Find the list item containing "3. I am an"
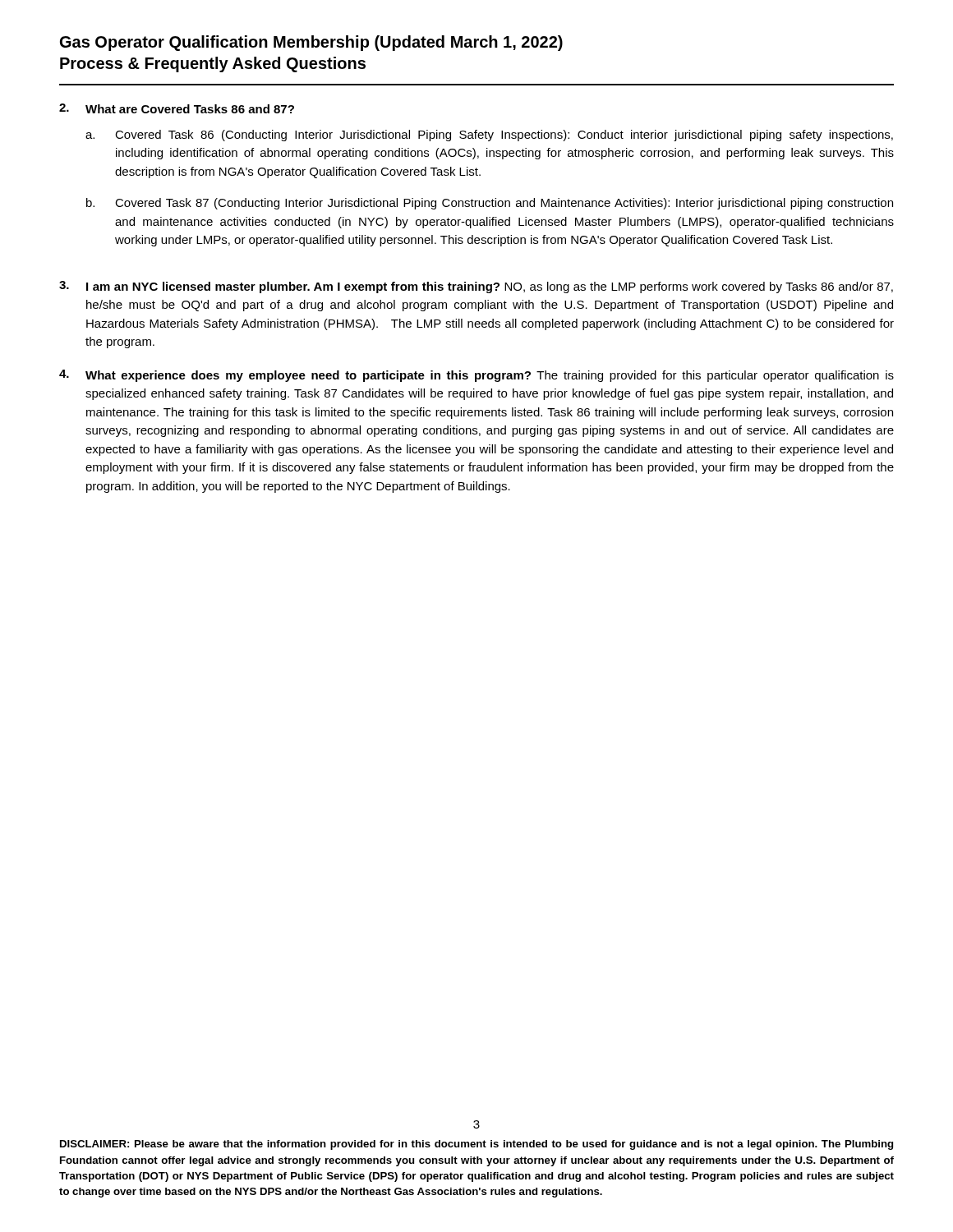The image size is (953, 1232). tap(476, 314)
